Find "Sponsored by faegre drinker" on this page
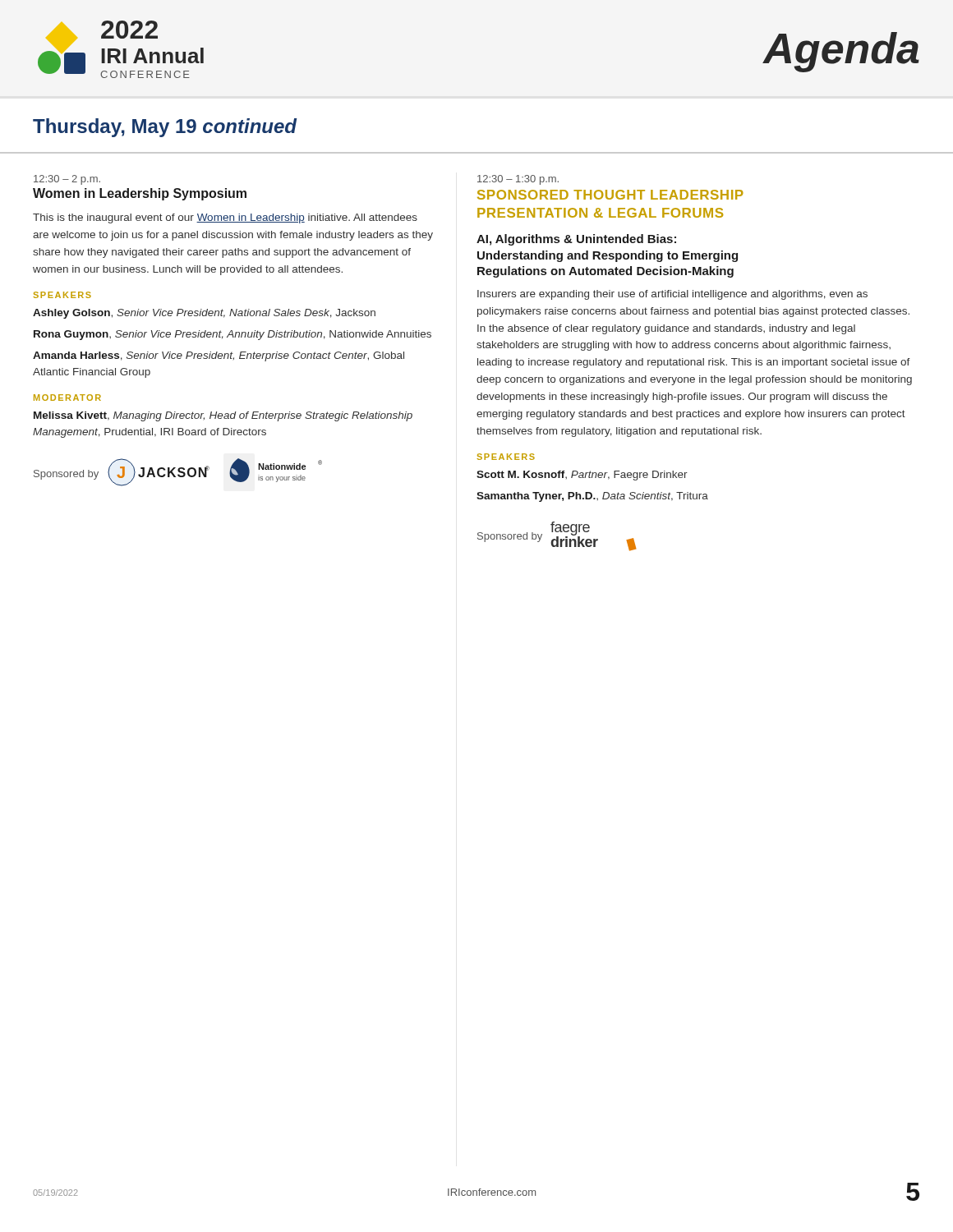The width and height of the screenshot is (953, 1232). [x=567, y=536]
